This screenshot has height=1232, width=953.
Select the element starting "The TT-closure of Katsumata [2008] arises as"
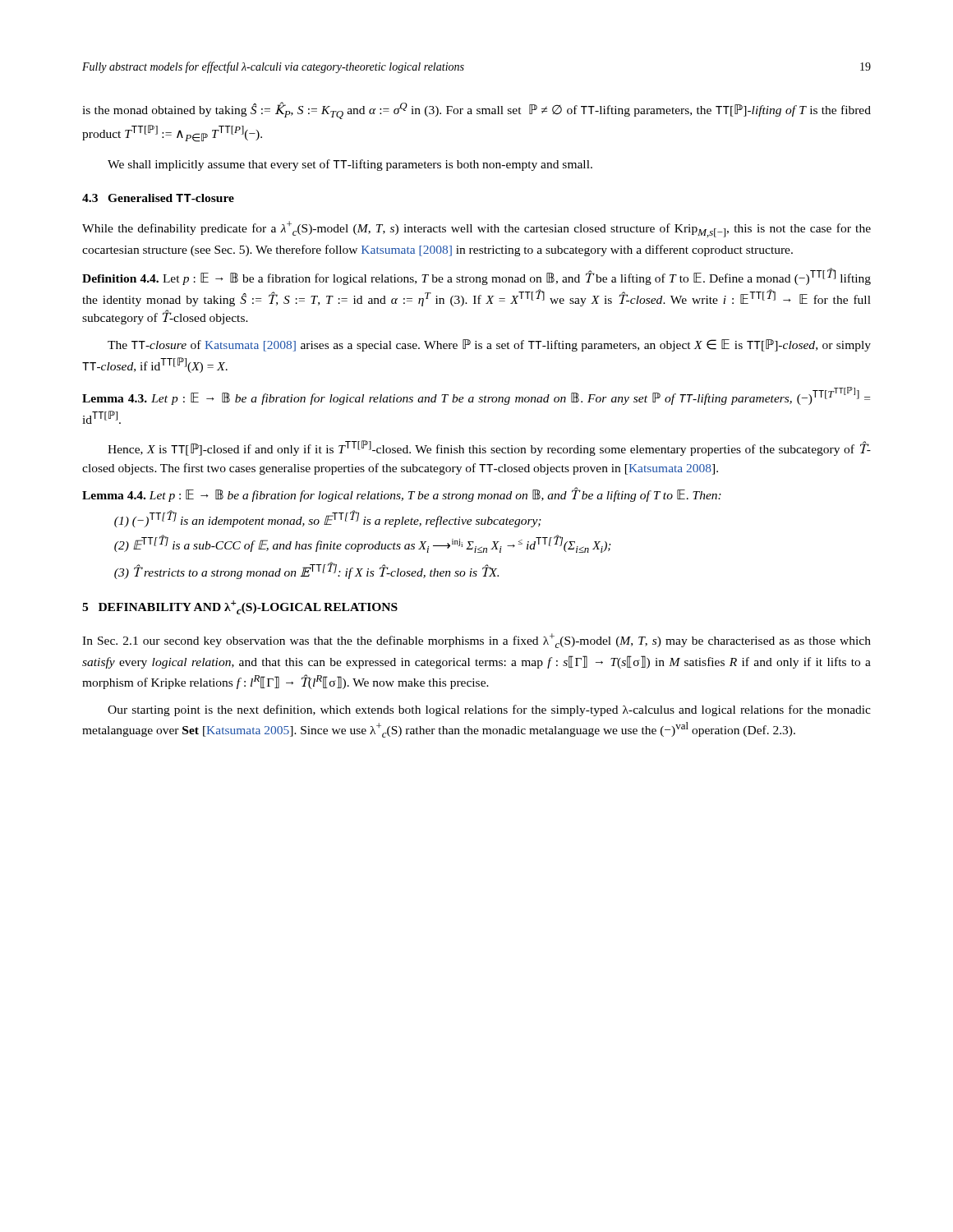pos(476,356)
